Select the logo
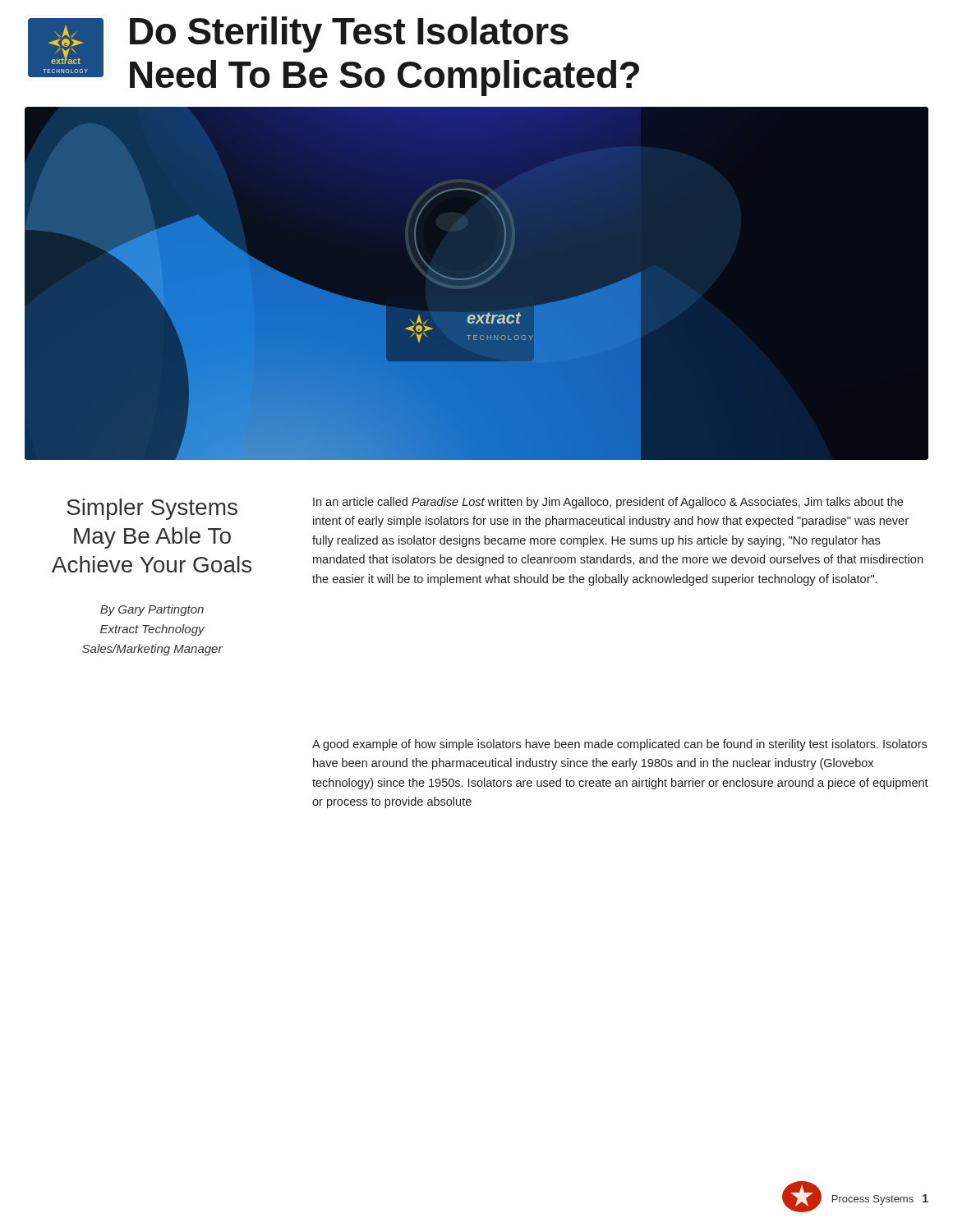The width and height of the screenshot is (953, 1232). click(802, 1198)
